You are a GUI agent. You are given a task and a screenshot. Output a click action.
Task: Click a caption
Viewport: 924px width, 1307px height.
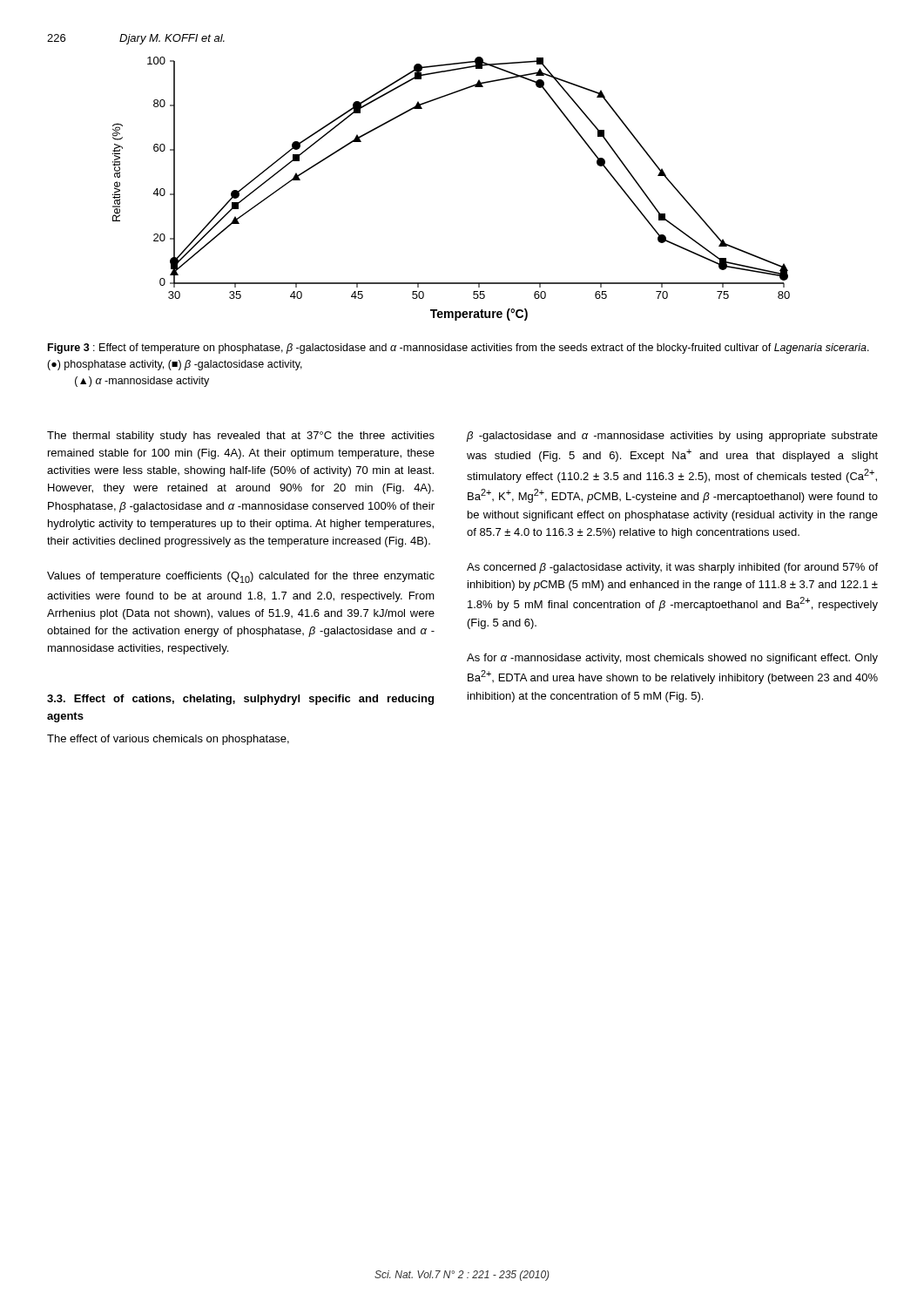pos(458,364)
